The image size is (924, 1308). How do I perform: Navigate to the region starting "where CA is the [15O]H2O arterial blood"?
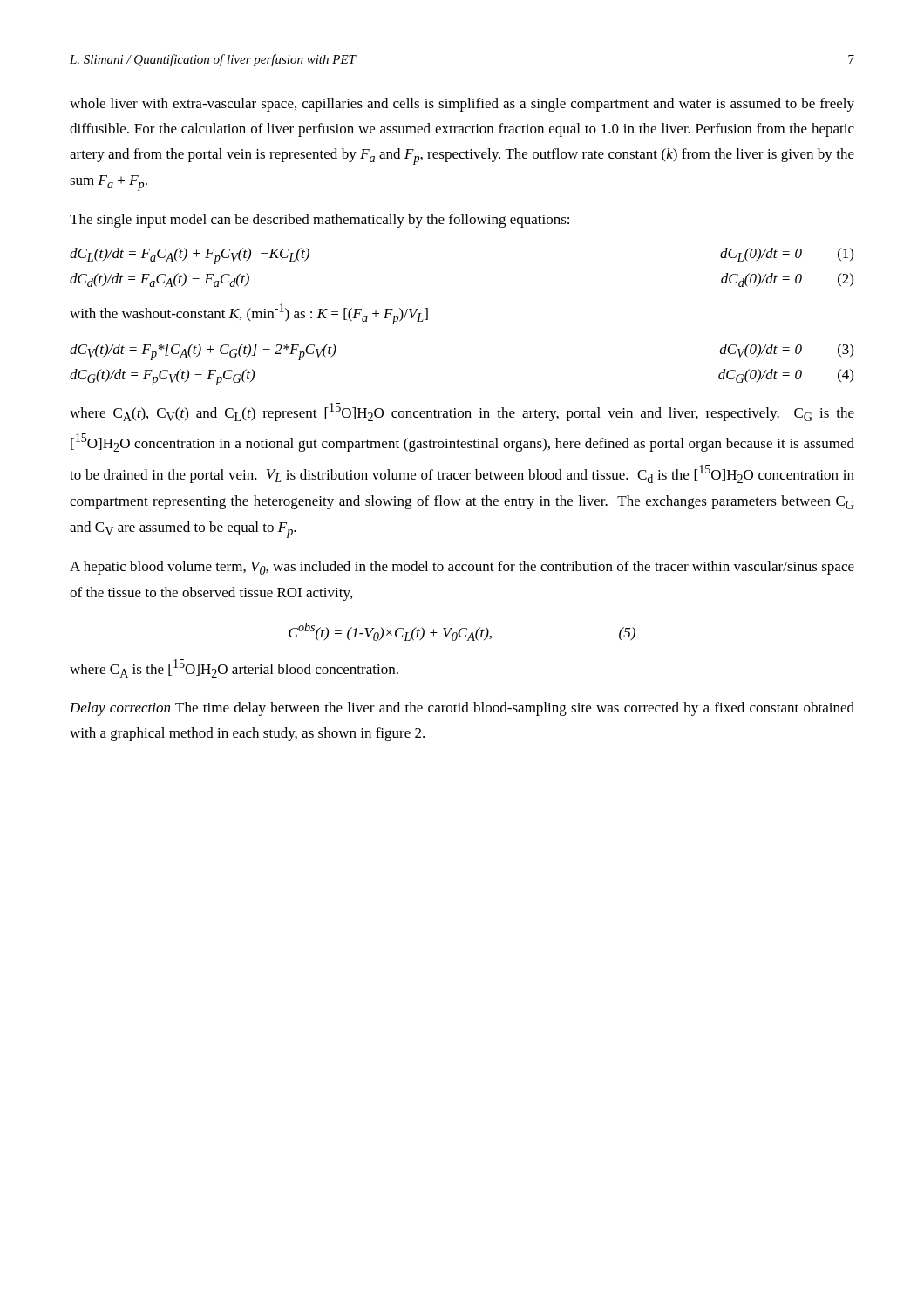235,668
